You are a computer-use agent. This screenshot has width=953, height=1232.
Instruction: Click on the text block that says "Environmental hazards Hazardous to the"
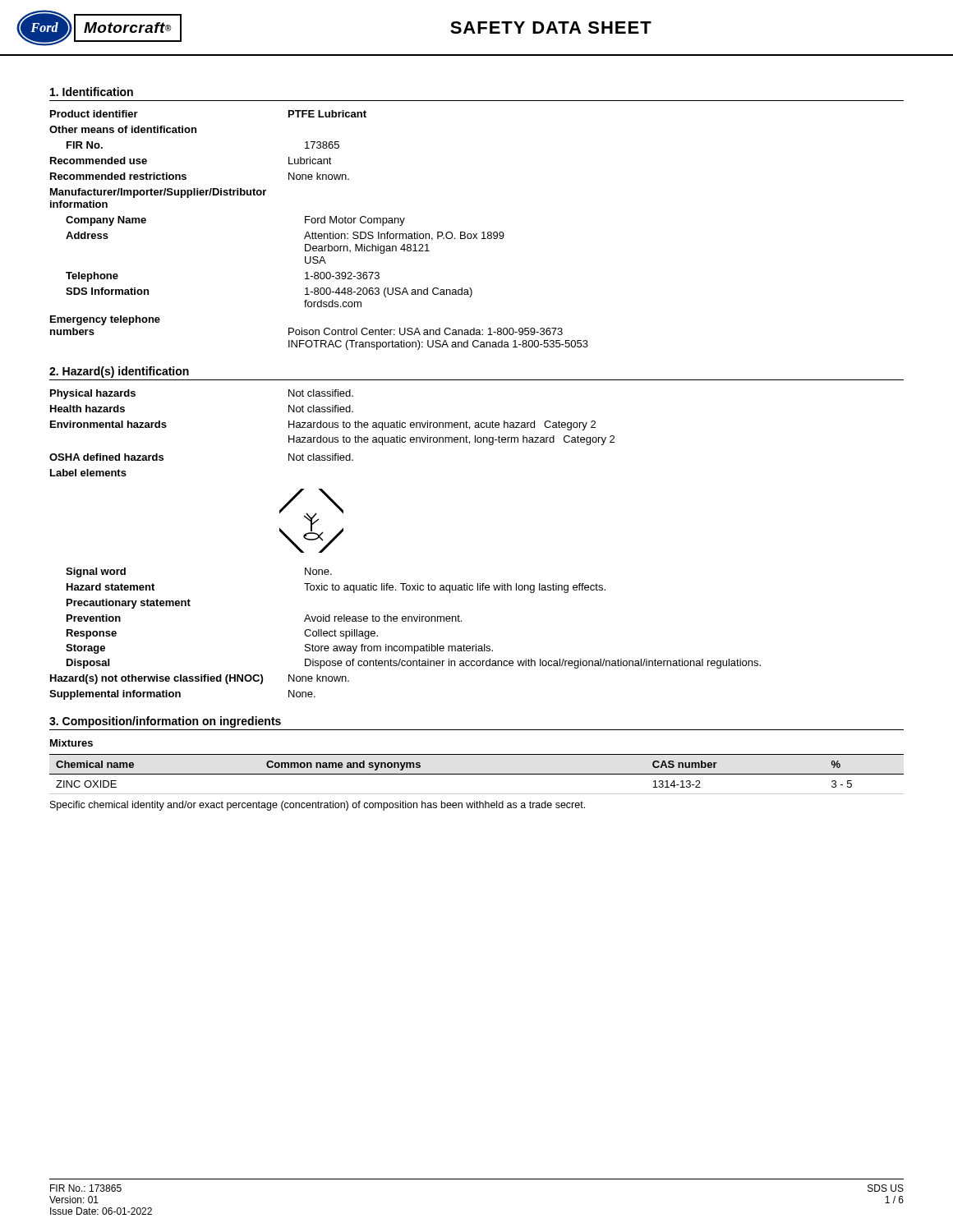476,433
